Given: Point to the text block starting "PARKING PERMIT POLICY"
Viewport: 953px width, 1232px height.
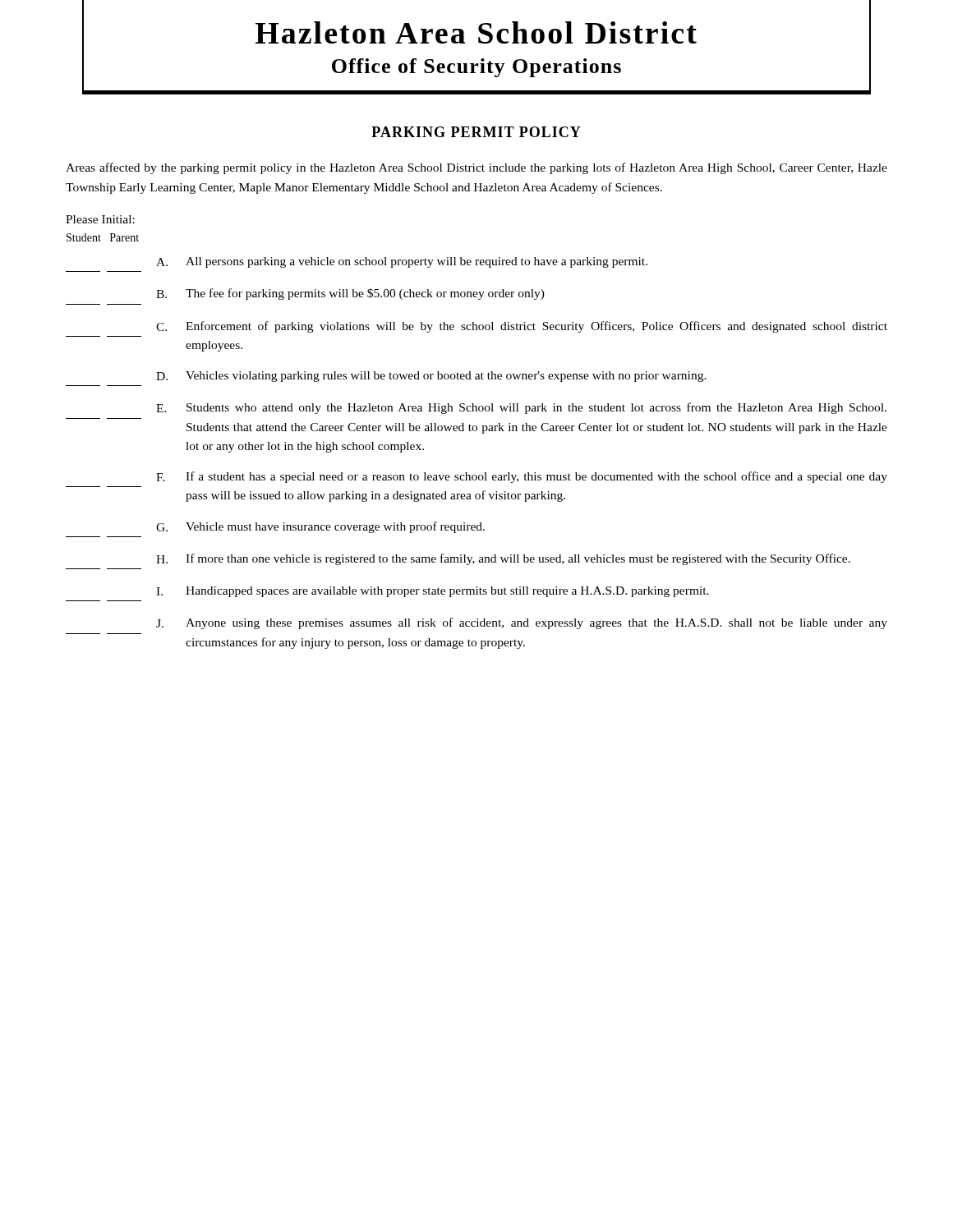Looking at the screenshot, I should coord(476,132).
